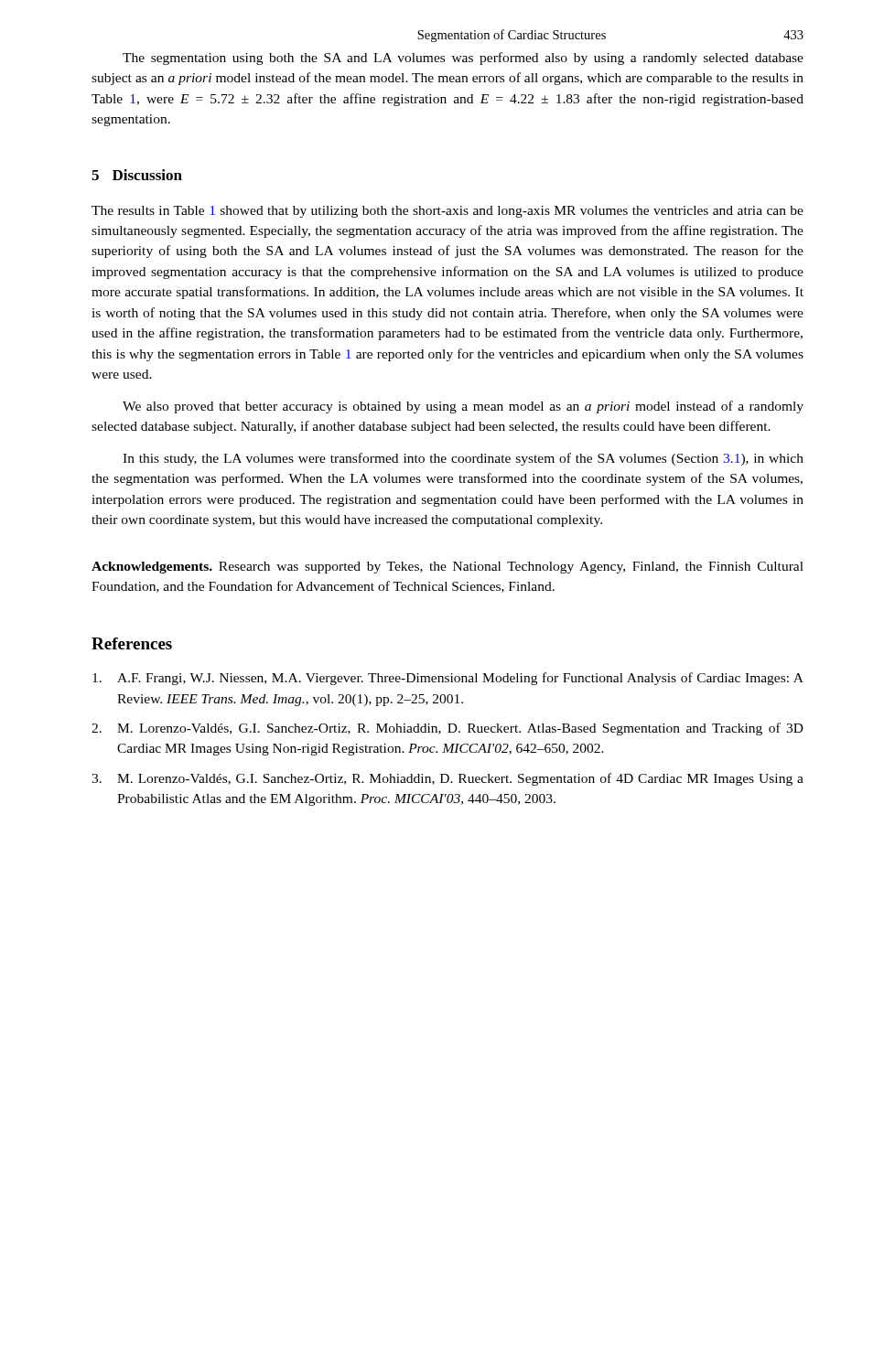Point to the block beginning "3. M. Lorenzo-Valdés, G.I. Sanchez-Ortiz, R. Mohiaddin, D."
Image resolution: width=895 pixels, height=1372 pixels.
tap(448, 789)
